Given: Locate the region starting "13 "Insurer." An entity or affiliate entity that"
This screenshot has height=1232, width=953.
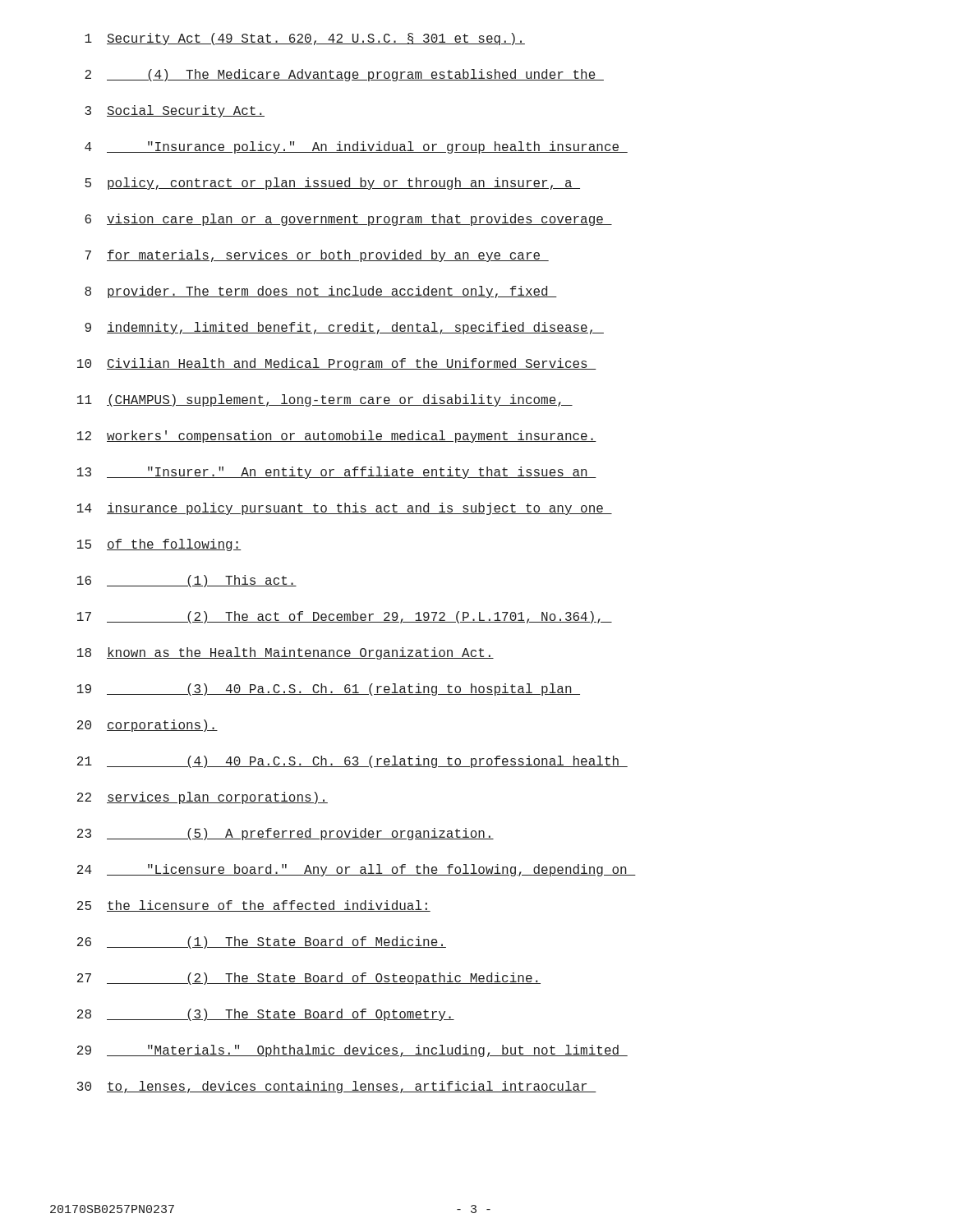Looking at the screenshot, I should pos(476,473).
